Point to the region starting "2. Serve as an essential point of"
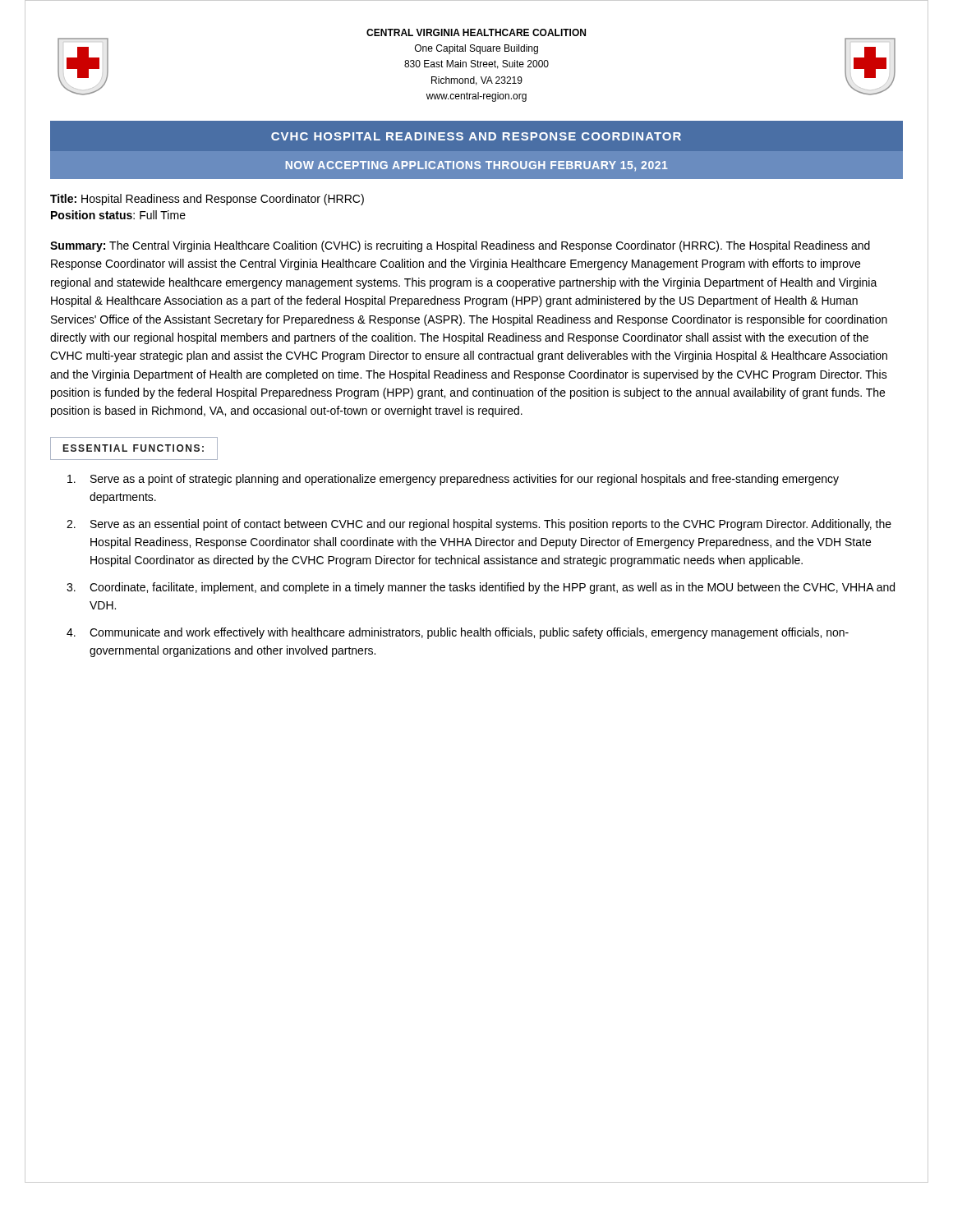Screen dimensions: 1232x953 click(x=485, y=542)
